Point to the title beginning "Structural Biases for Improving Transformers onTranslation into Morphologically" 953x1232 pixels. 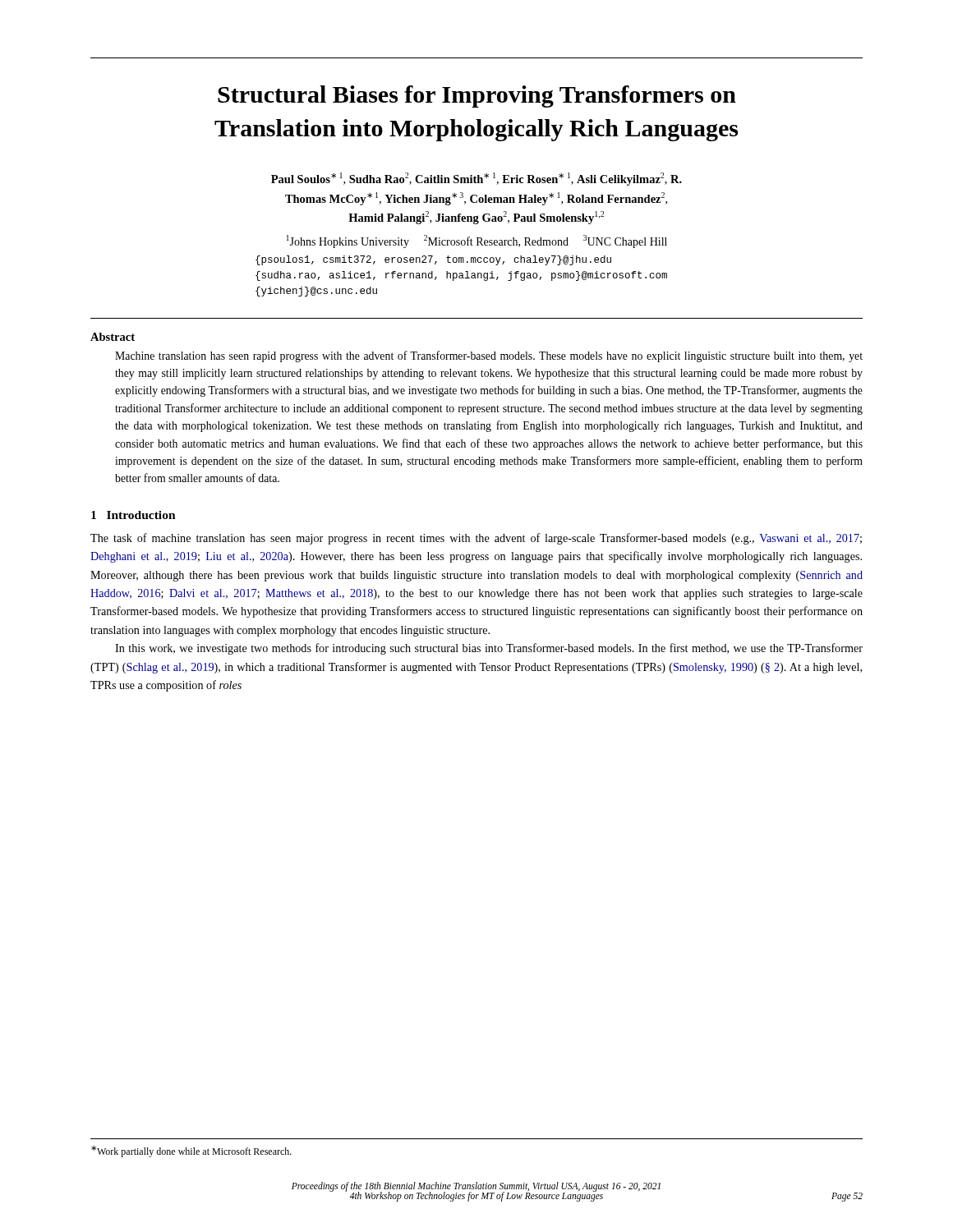[476, 111]
